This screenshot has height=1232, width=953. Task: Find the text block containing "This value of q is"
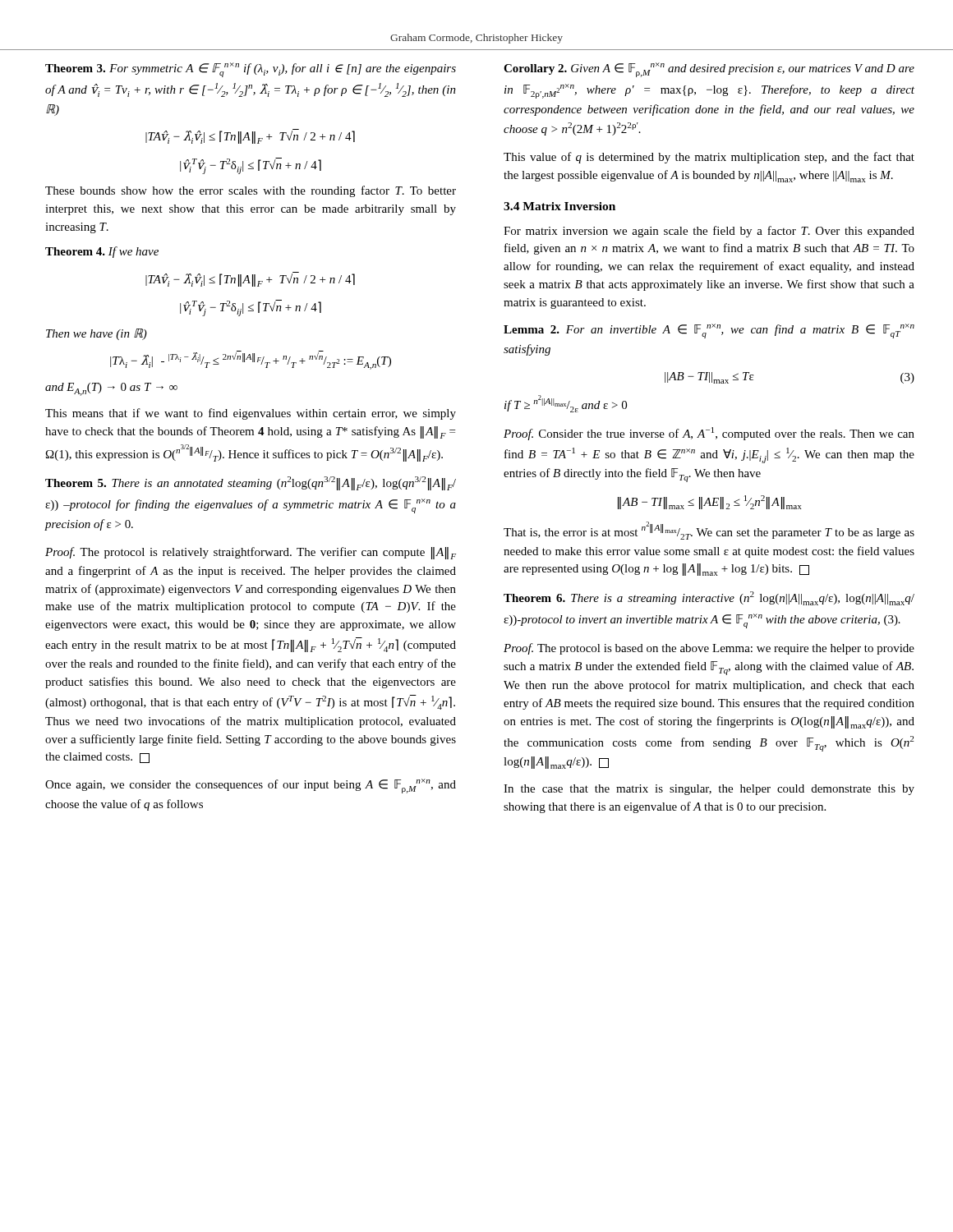(x=709, y=167)
